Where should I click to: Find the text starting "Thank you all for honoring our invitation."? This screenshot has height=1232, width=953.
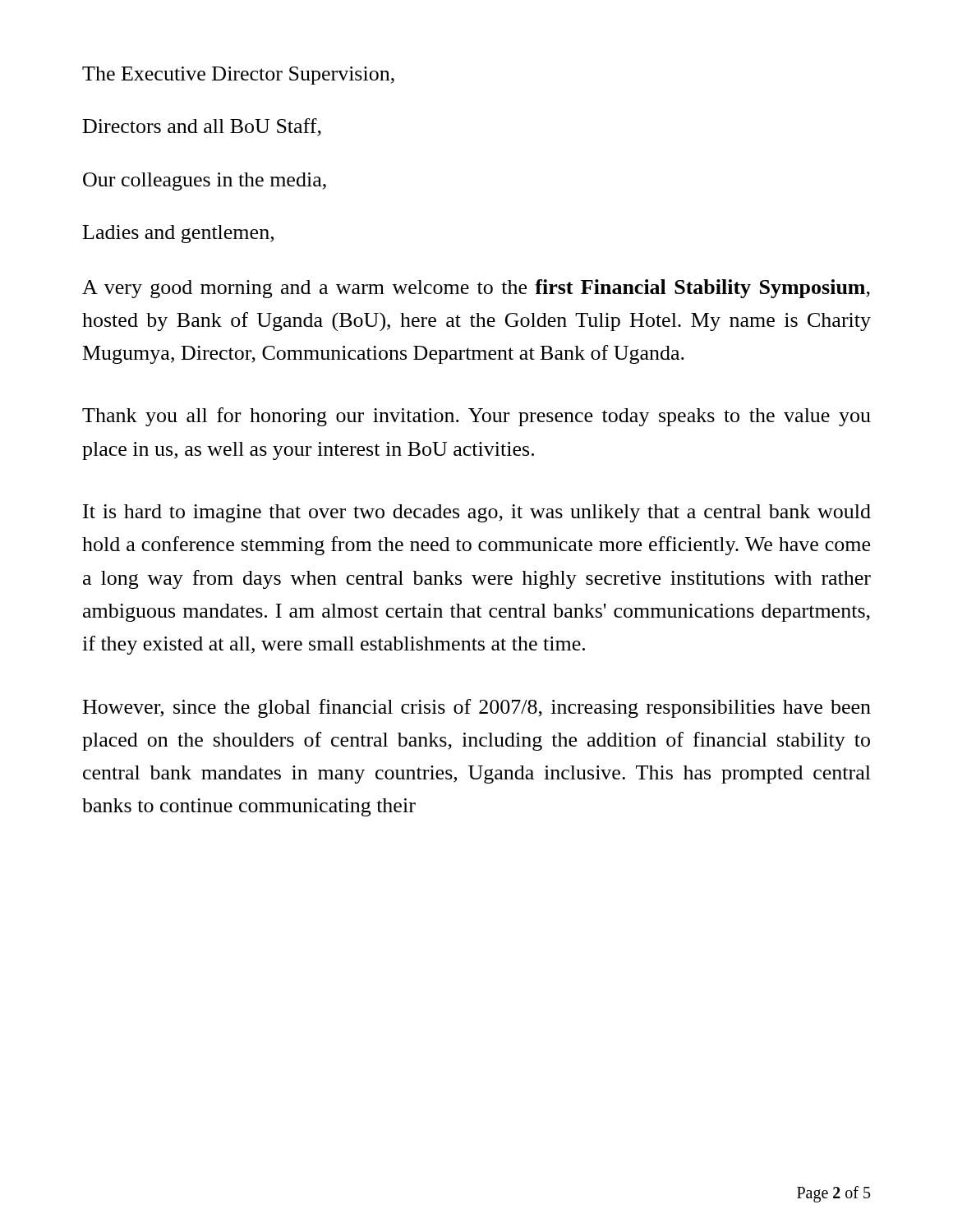476,432
